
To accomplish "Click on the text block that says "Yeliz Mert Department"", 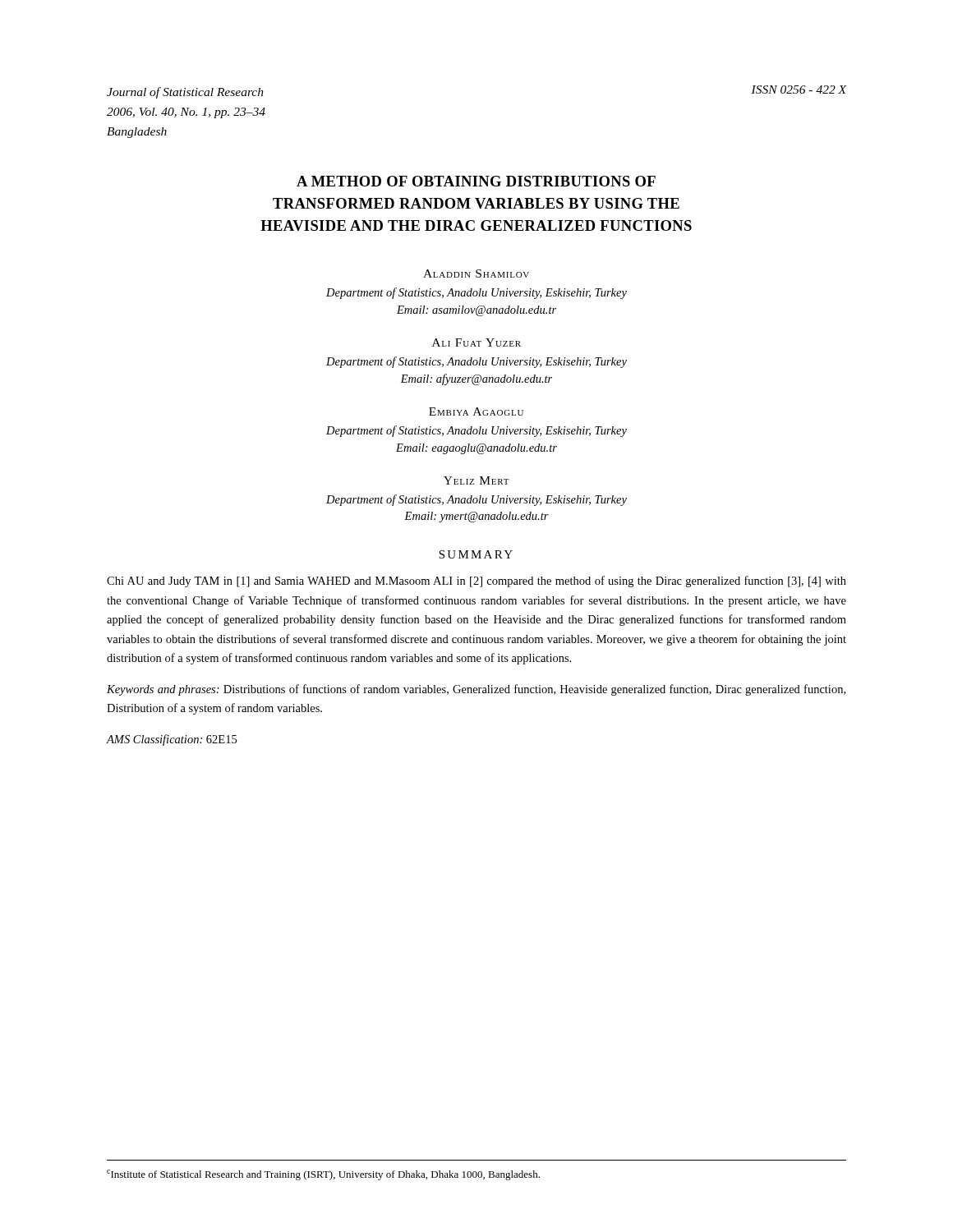I will click(476, 498).
